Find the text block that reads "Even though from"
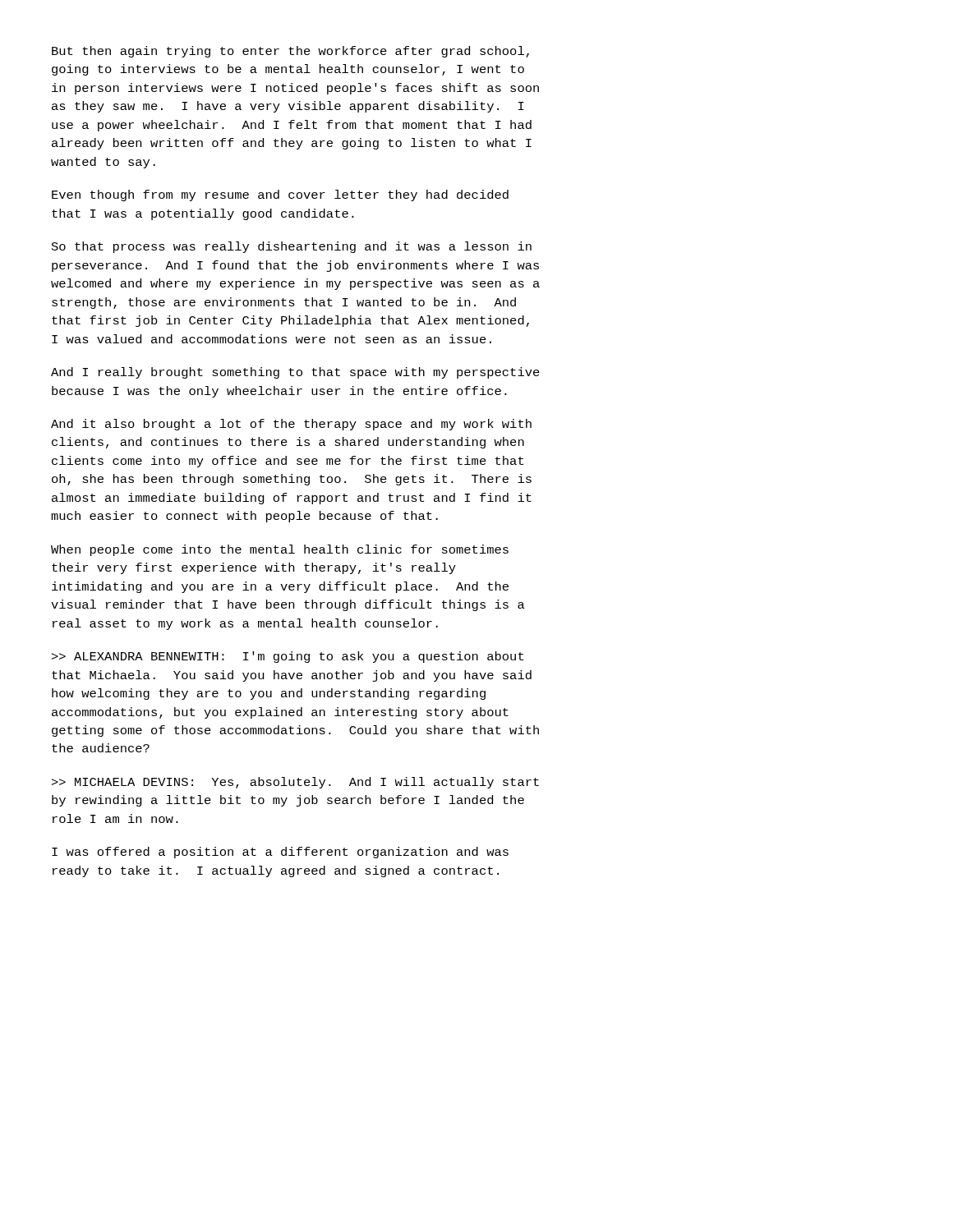Screen dimensions: 1232x953 point(280,205)
